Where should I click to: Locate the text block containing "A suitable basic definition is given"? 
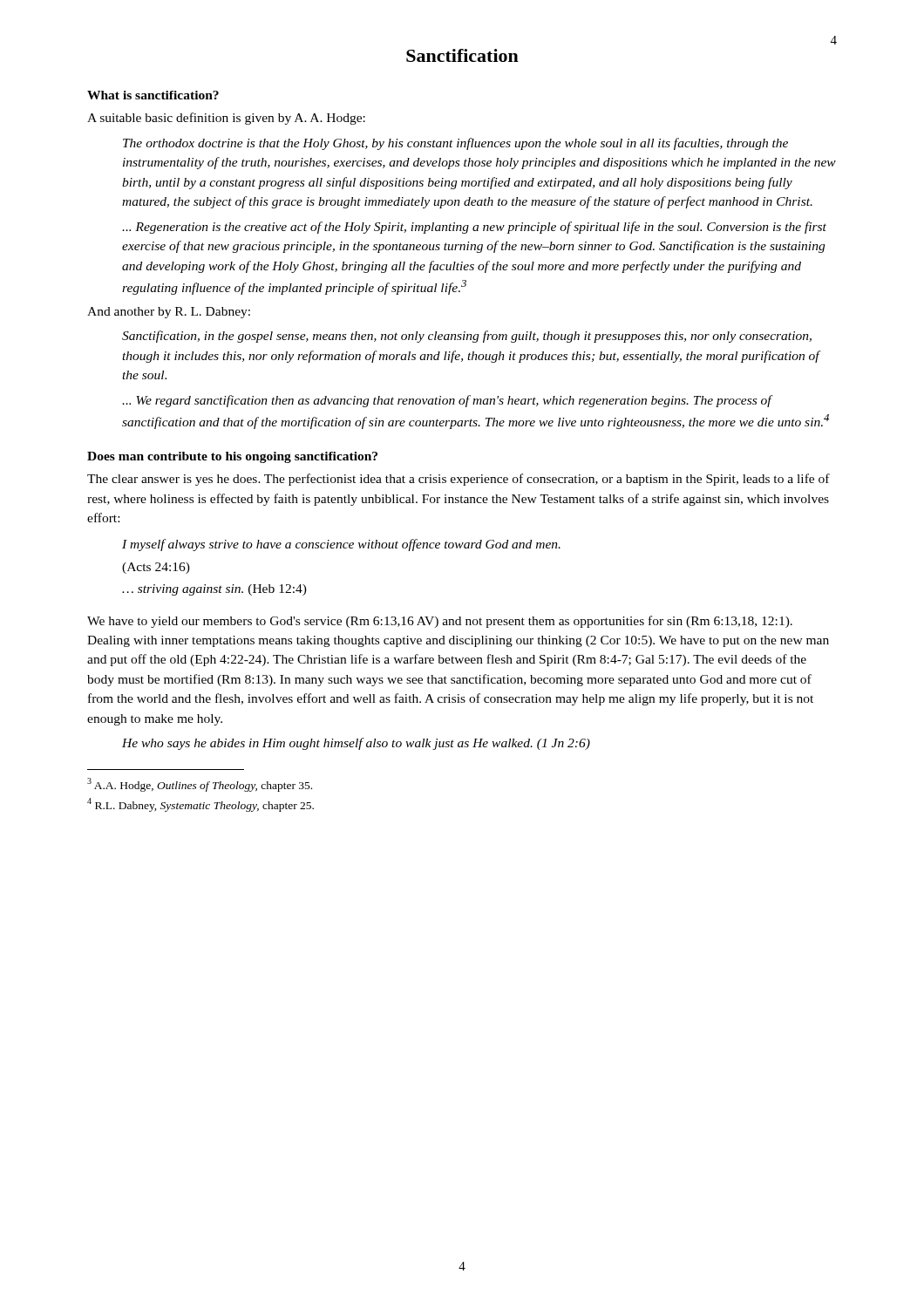(227, 118)
